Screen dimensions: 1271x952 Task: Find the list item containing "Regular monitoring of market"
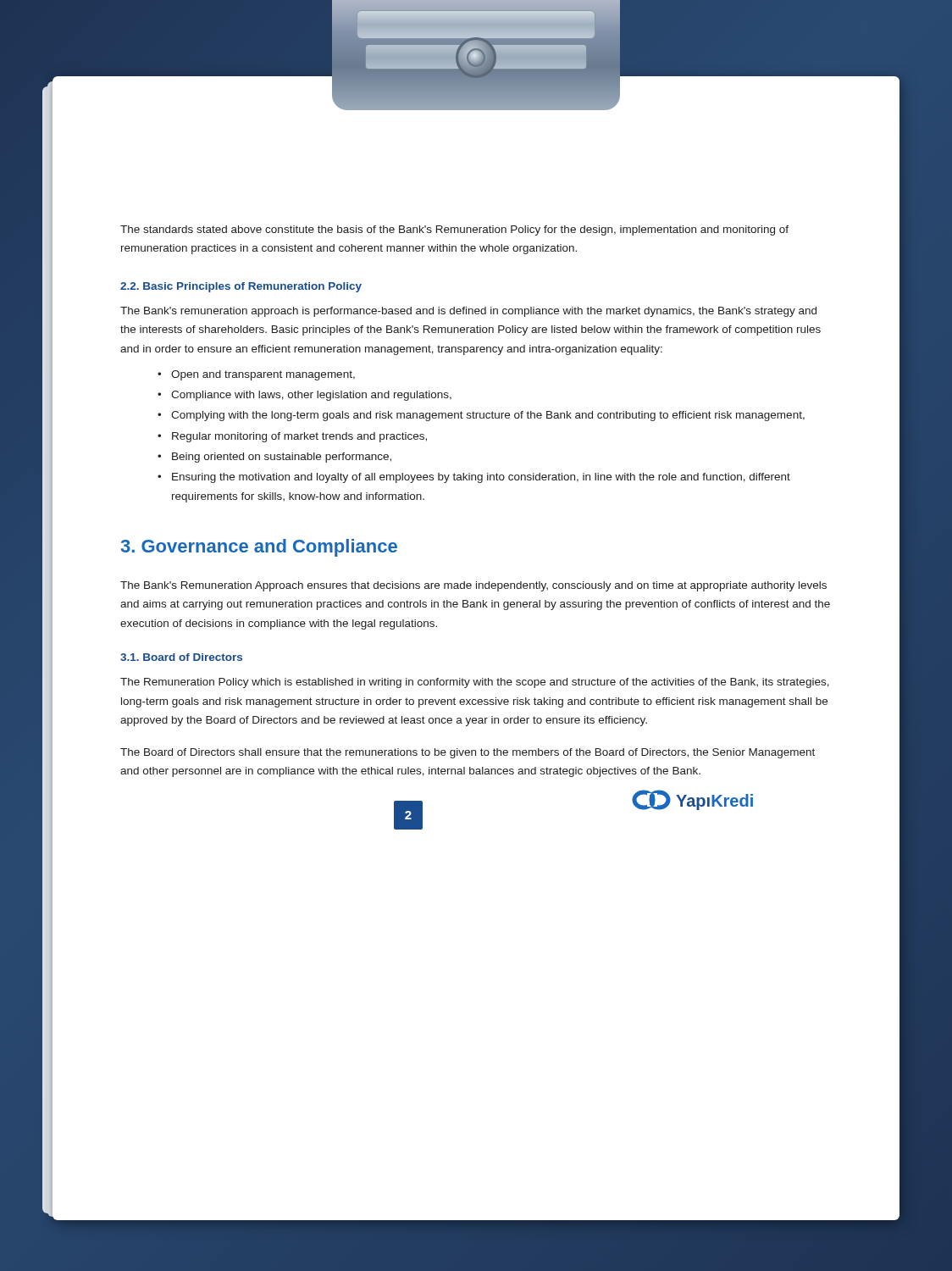click(299, 436)
